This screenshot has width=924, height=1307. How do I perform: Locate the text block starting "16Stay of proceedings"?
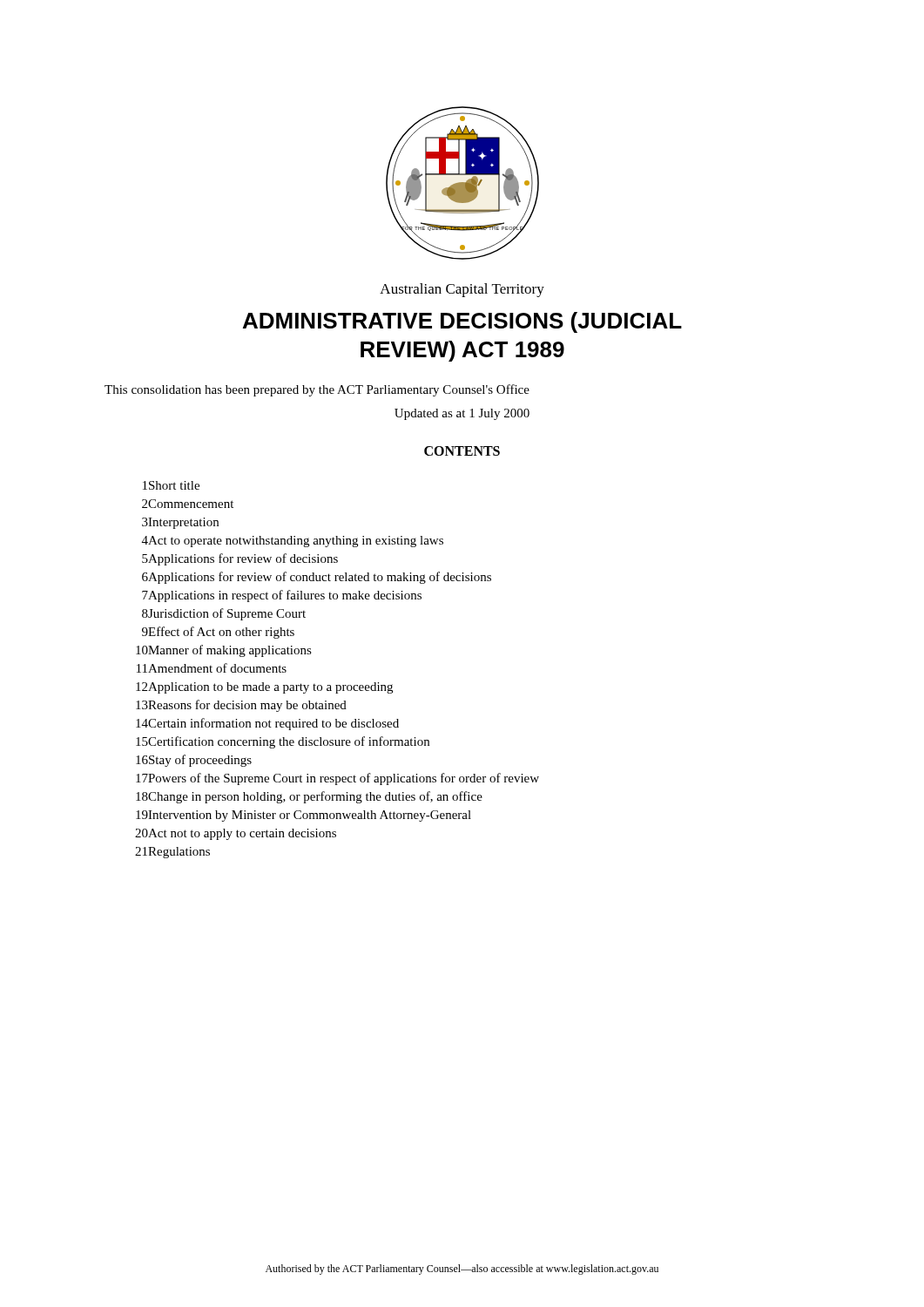pyautogui.click(x=194, y=761)
